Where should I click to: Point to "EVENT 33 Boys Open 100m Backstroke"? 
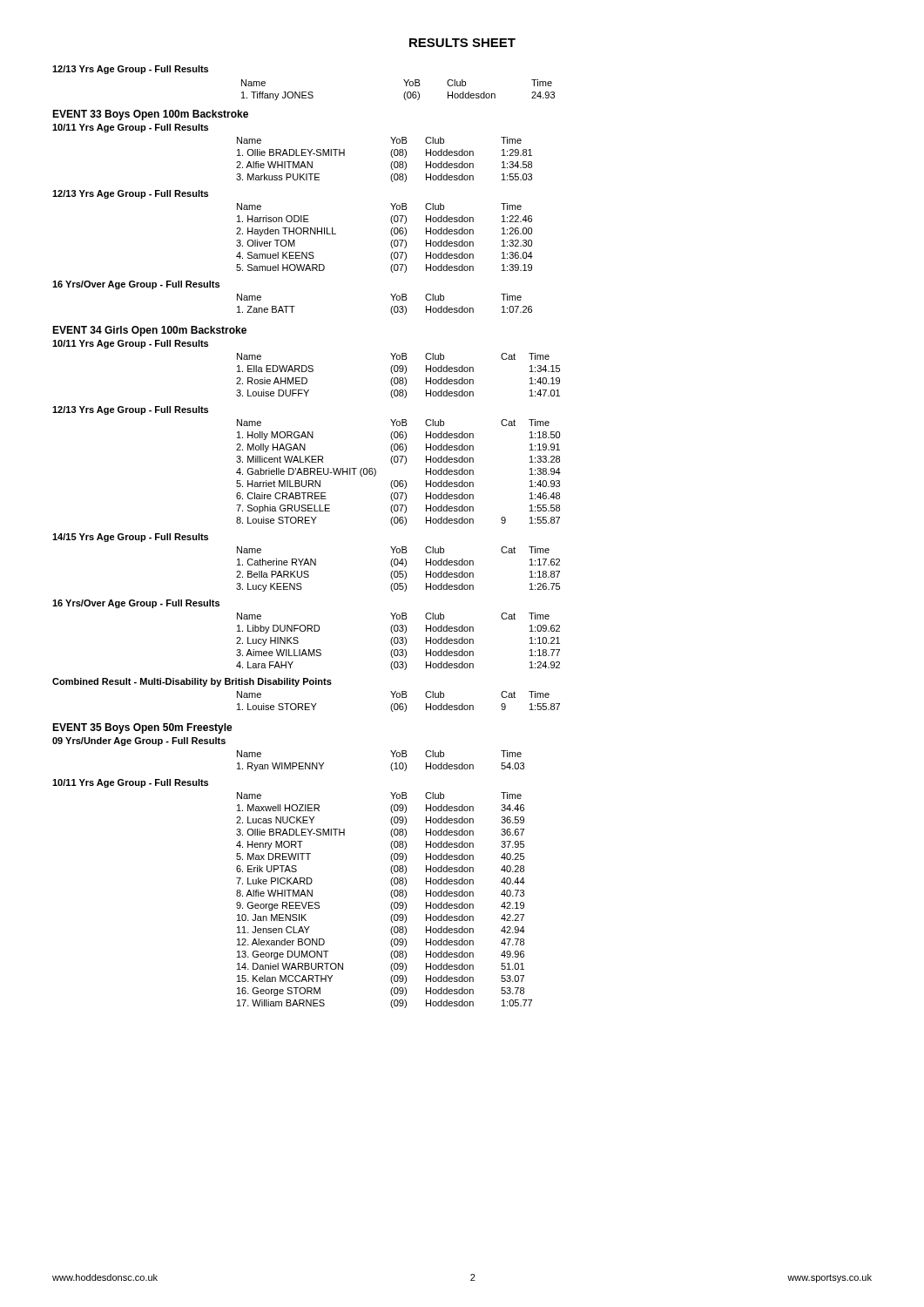point(150,114)
